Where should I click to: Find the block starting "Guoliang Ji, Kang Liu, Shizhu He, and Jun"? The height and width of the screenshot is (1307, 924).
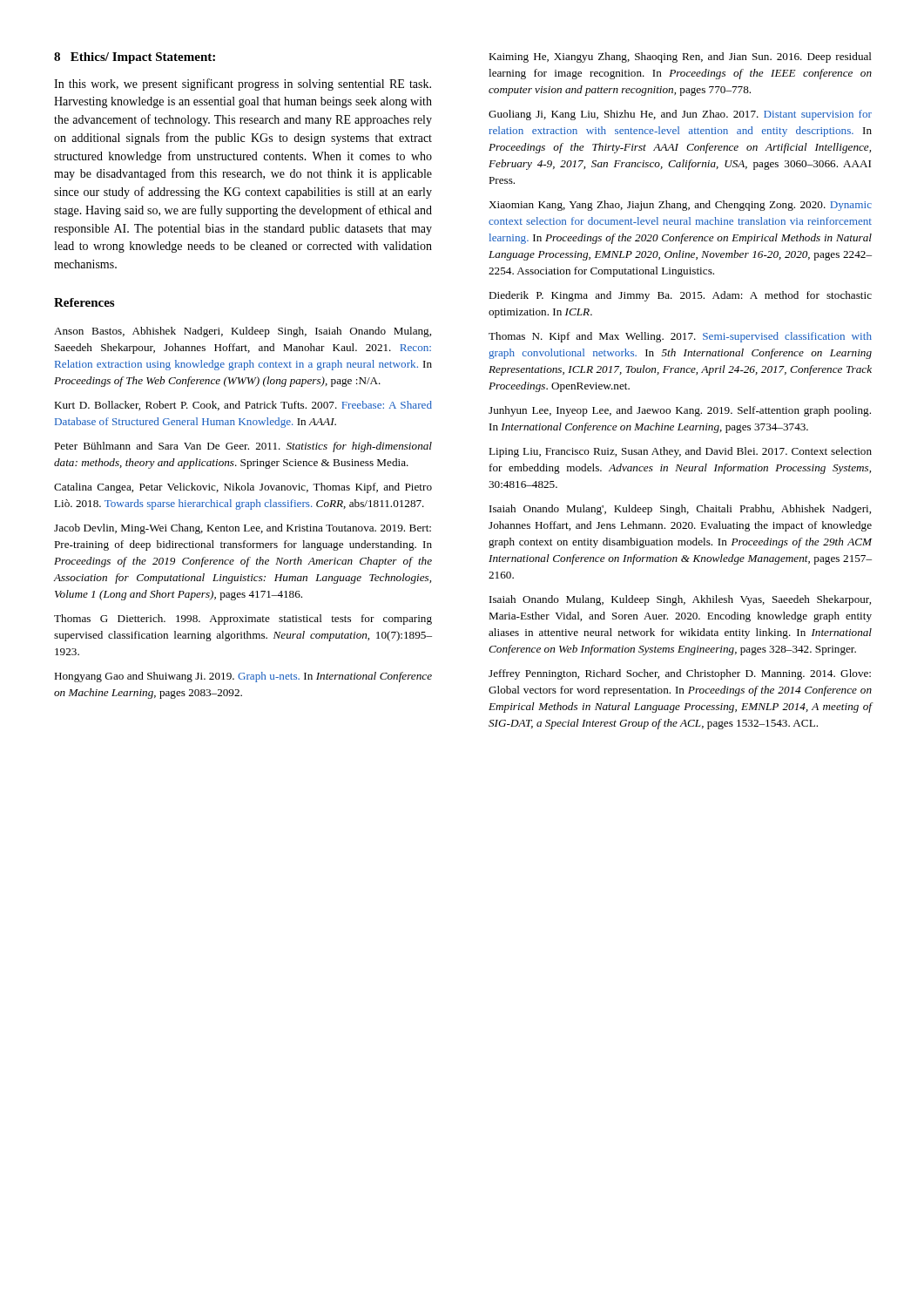point(680,147)
